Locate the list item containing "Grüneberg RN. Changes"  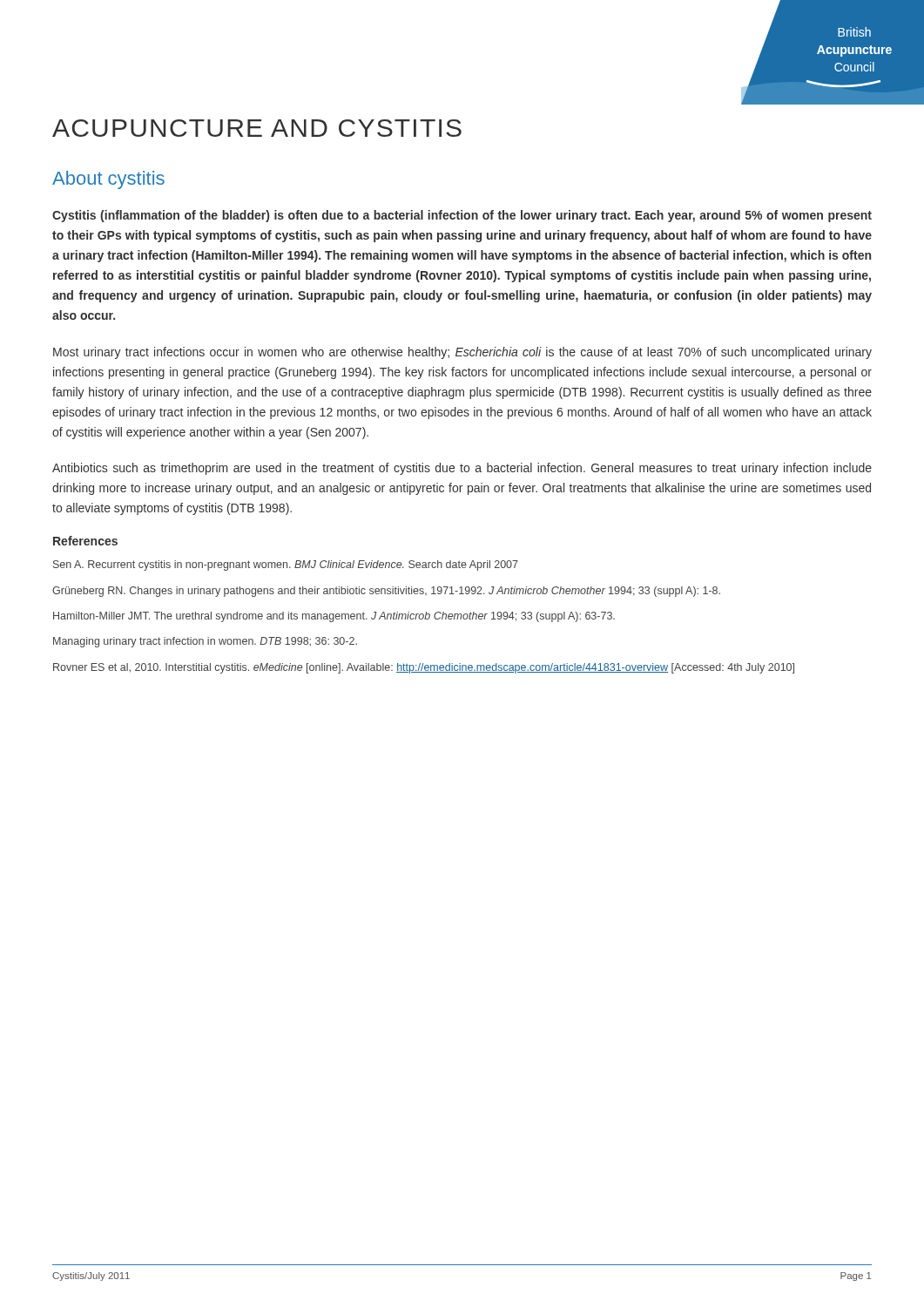tap(387, 591)
